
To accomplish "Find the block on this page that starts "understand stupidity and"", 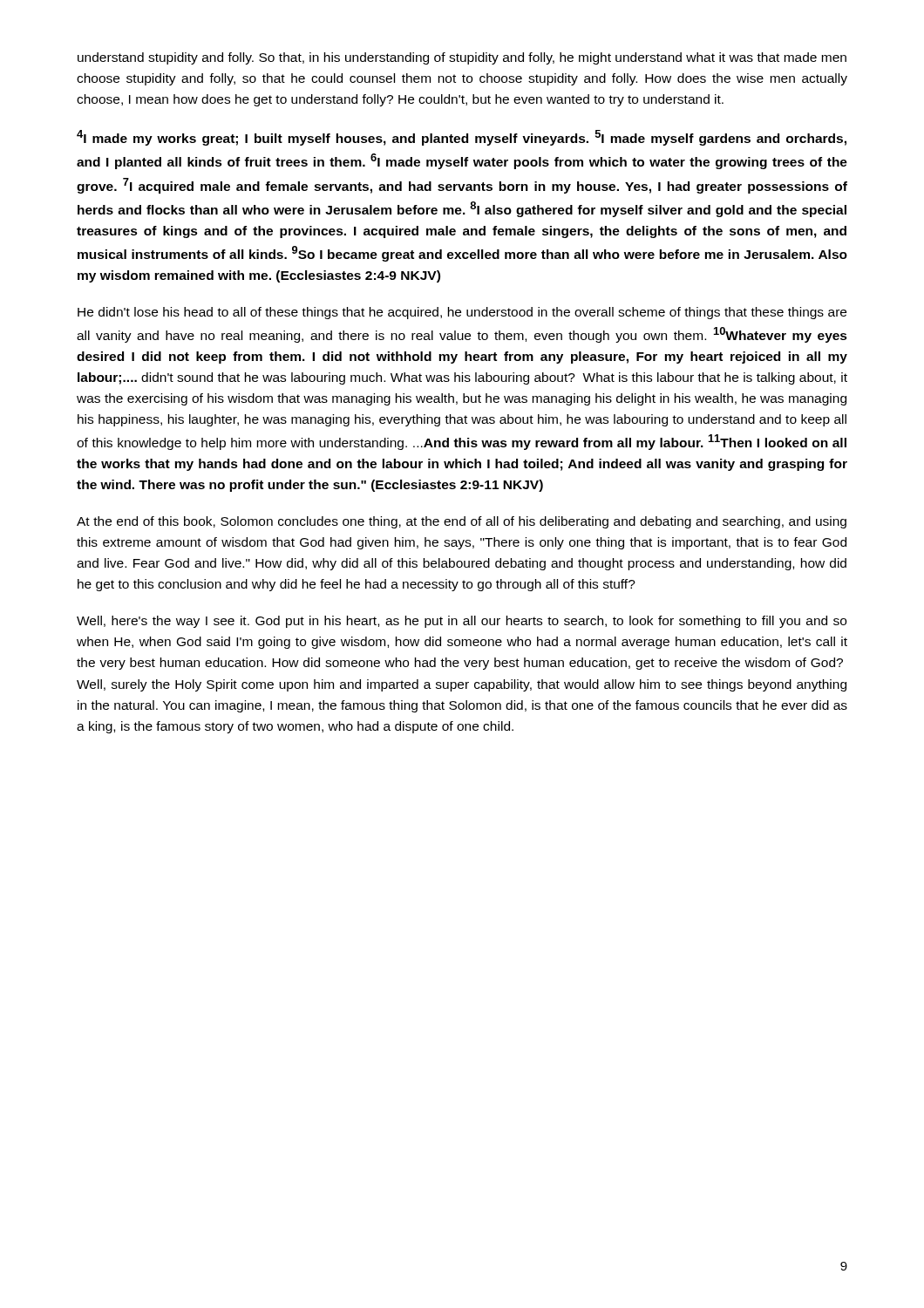I will [x=462, y=78].
